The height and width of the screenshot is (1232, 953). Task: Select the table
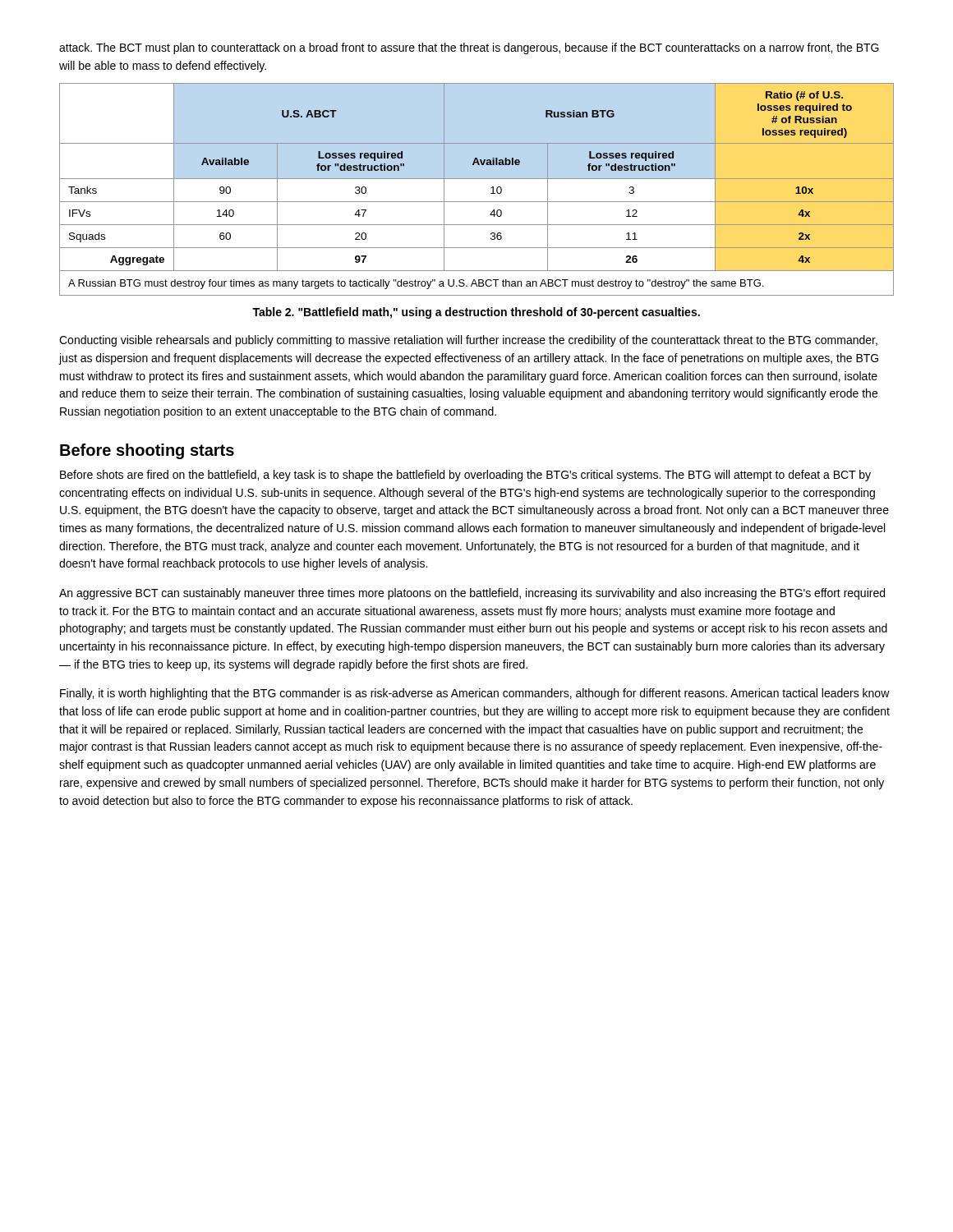pos(476,190)
